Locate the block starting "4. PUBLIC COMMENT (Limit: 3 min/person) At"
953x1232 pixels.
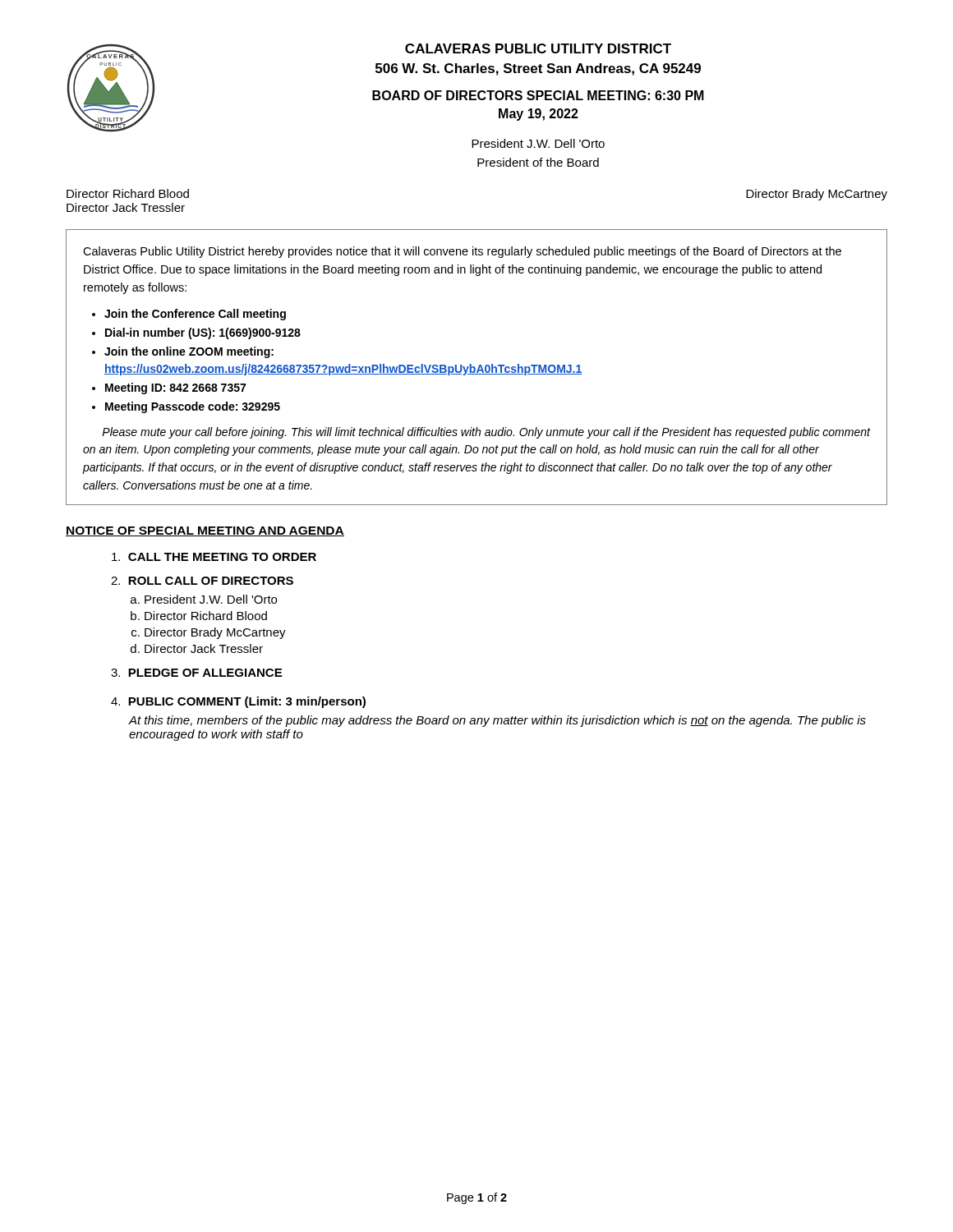[499, 718]
